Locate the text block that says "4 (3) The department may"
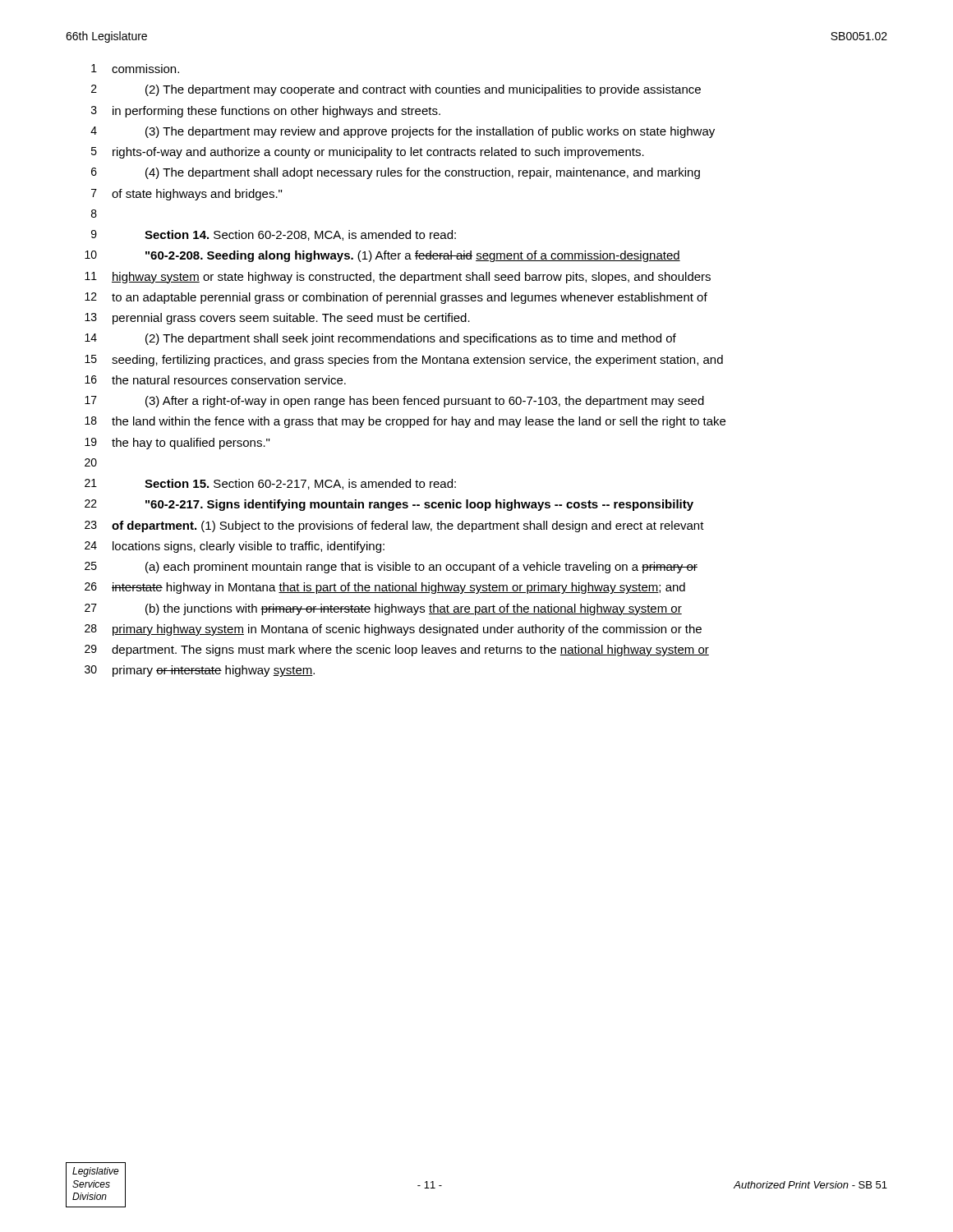Image resolution: width=953 pixels, height=1232 pixels. (x=476, y=131)
